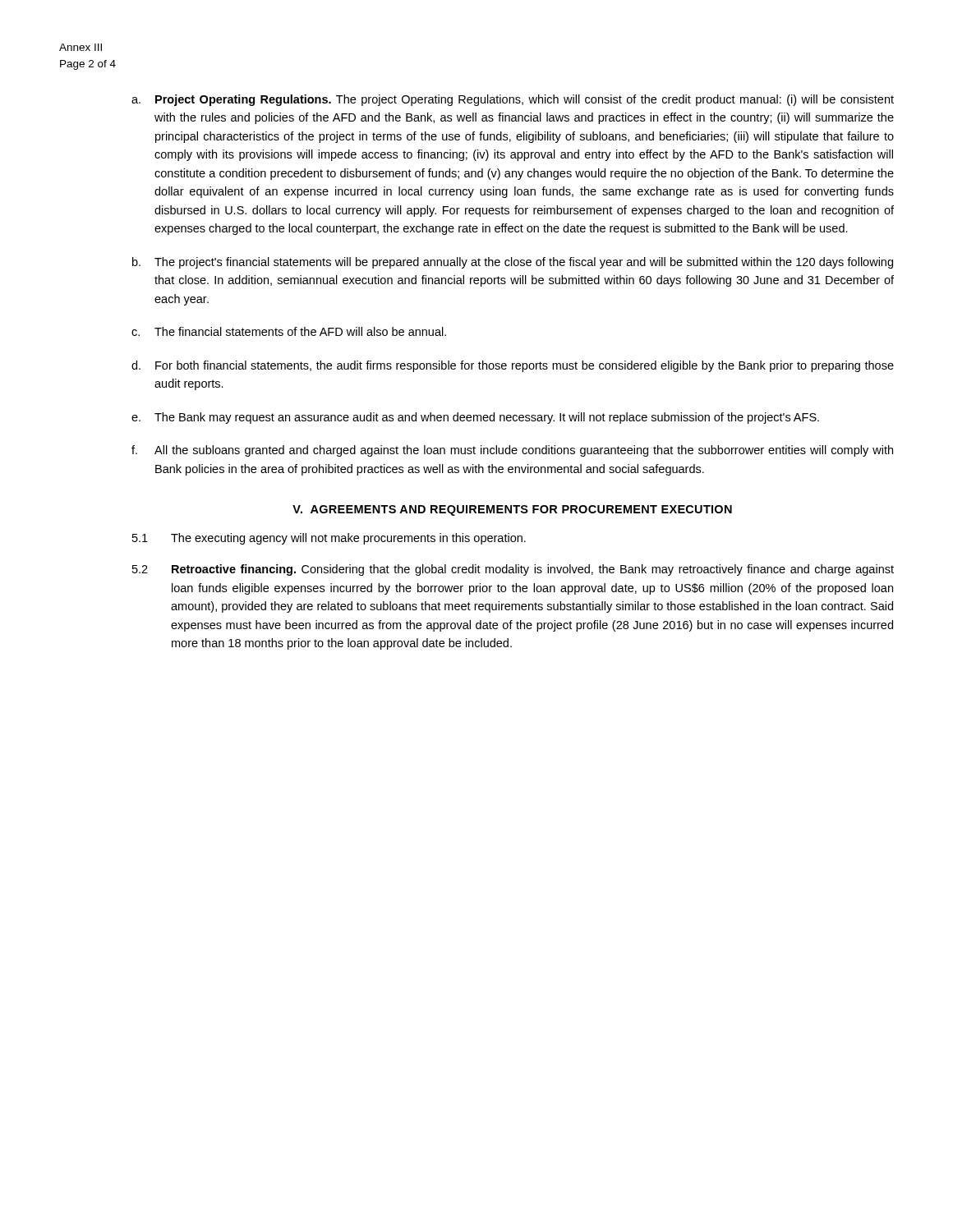Locate the list item that reads "f. All the"
953x1232 pixels.
click(513, 460)
